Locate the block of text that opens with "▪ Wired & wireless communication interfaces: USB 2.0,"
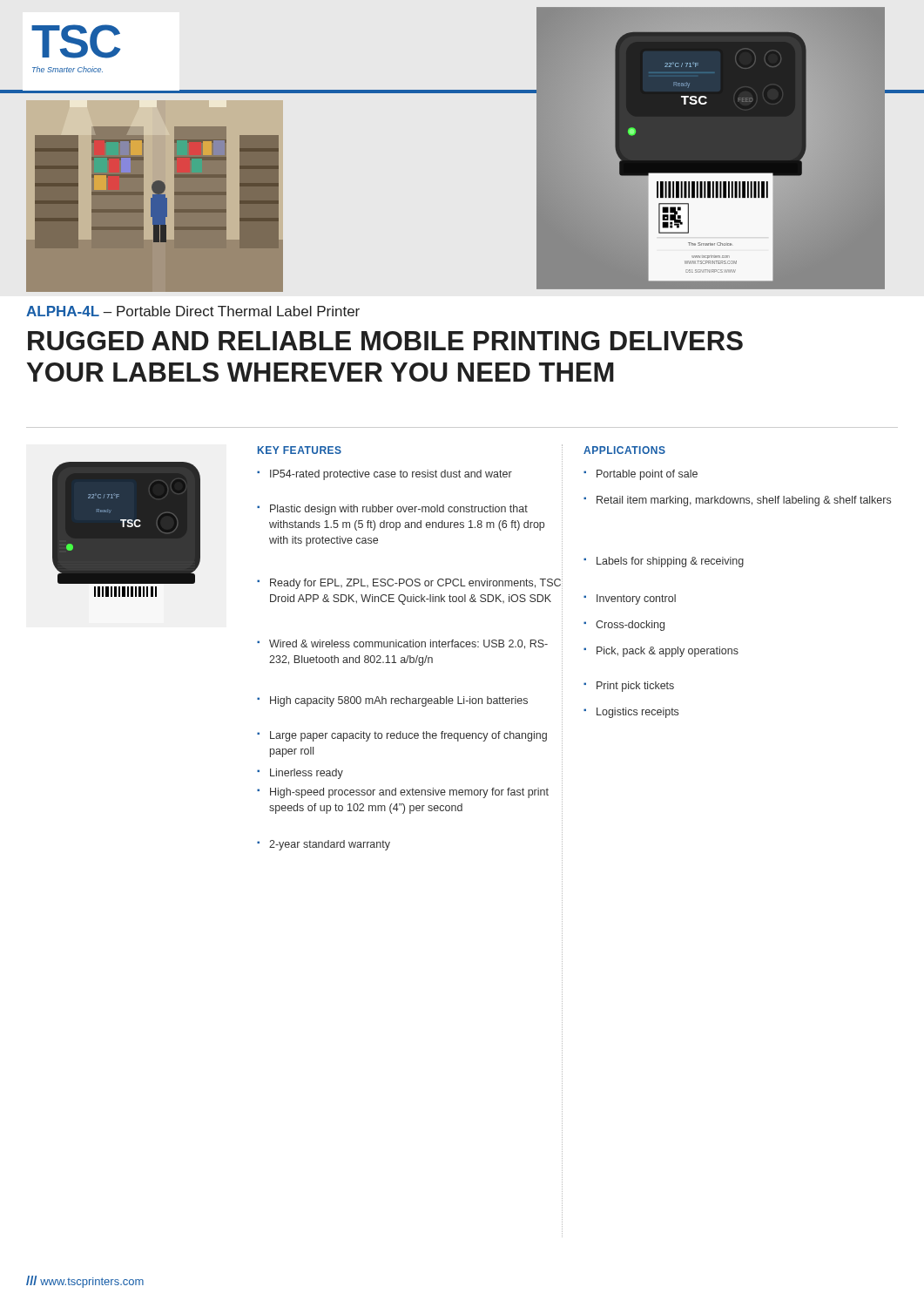 click(402, 651)
